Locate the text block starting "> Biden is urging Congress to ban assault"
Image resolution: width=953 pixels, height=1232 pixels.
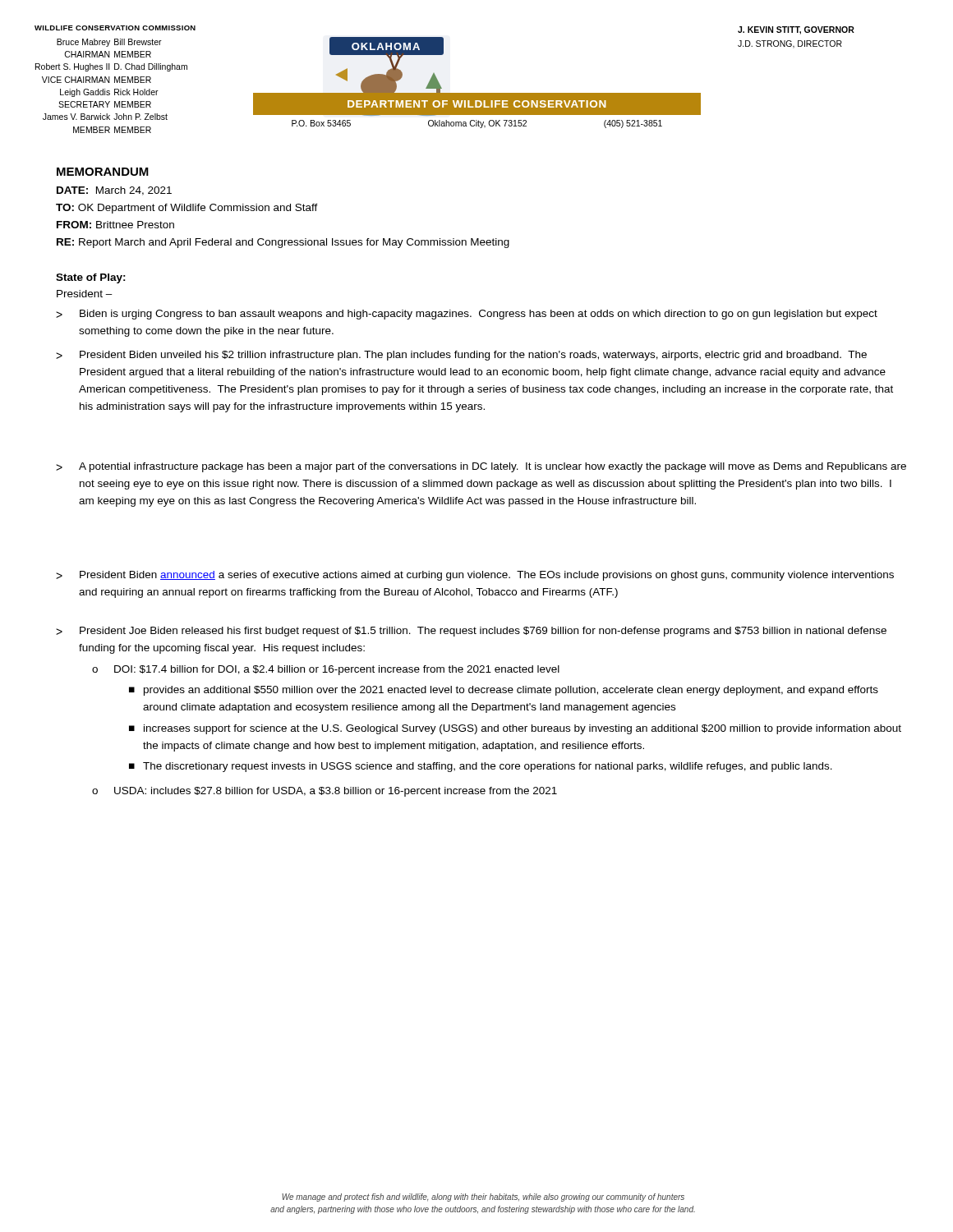483,323
